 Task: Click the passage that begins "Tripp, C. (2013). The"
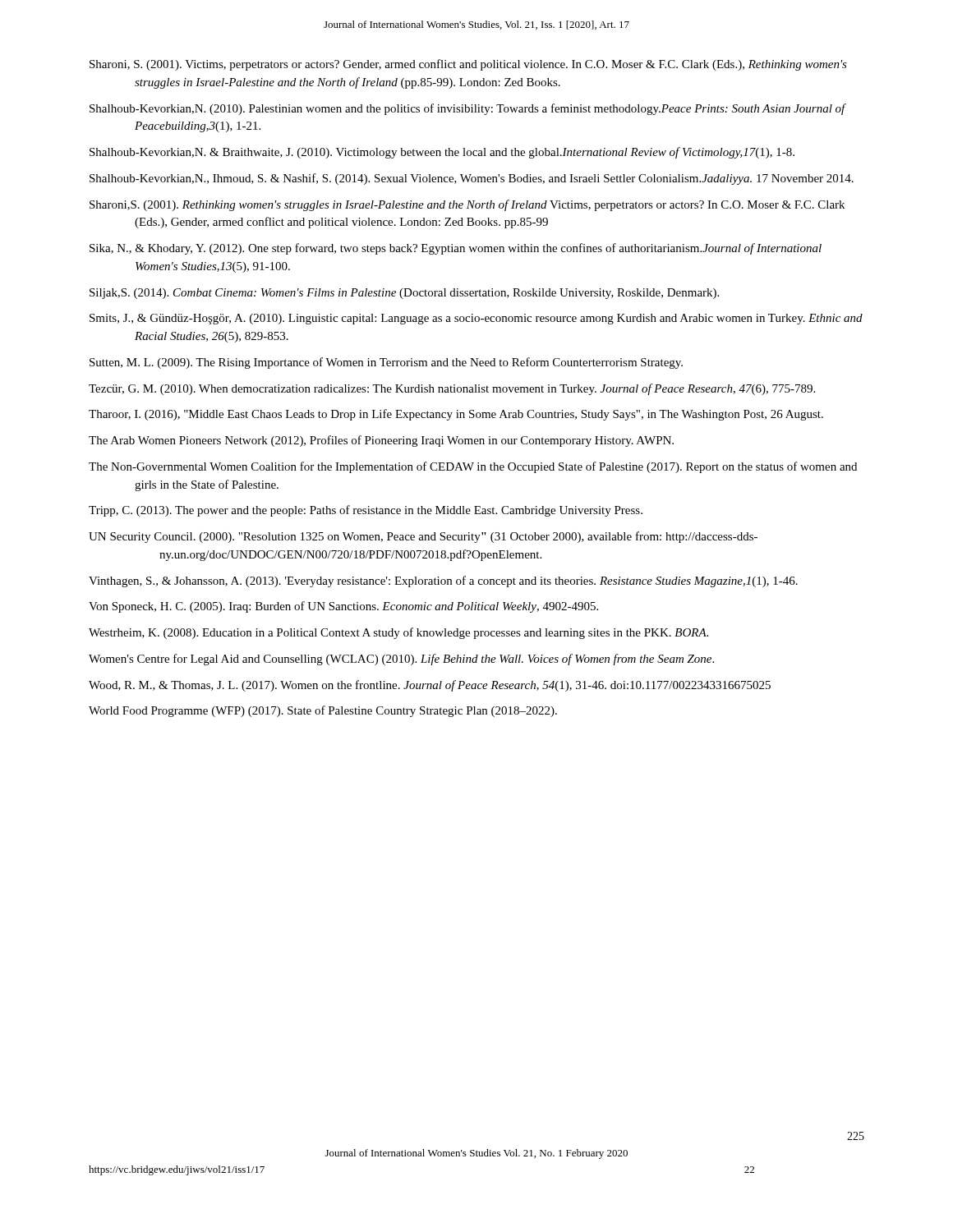tap(366, 510)
